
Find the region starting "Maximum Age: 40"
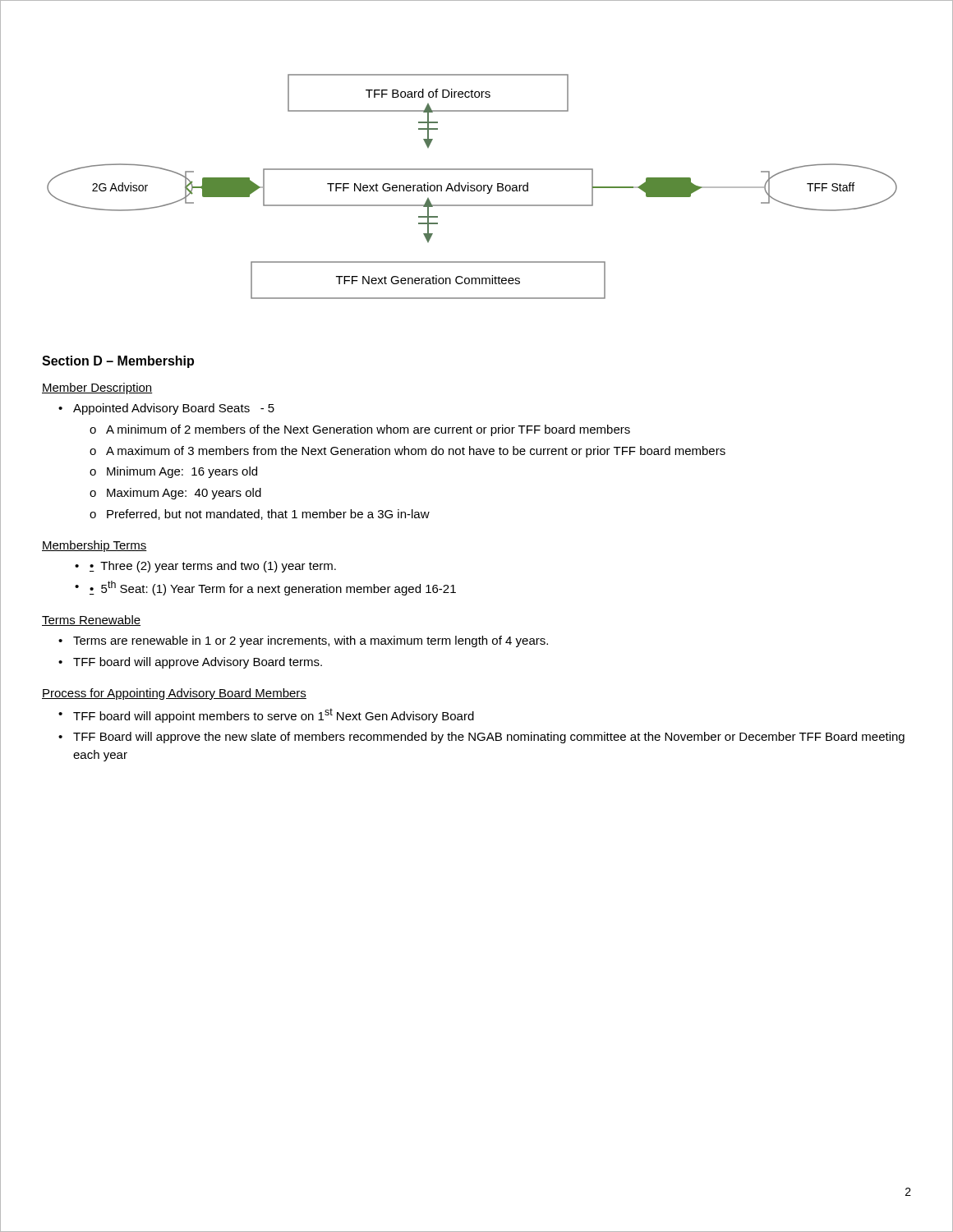pos(184,492)
